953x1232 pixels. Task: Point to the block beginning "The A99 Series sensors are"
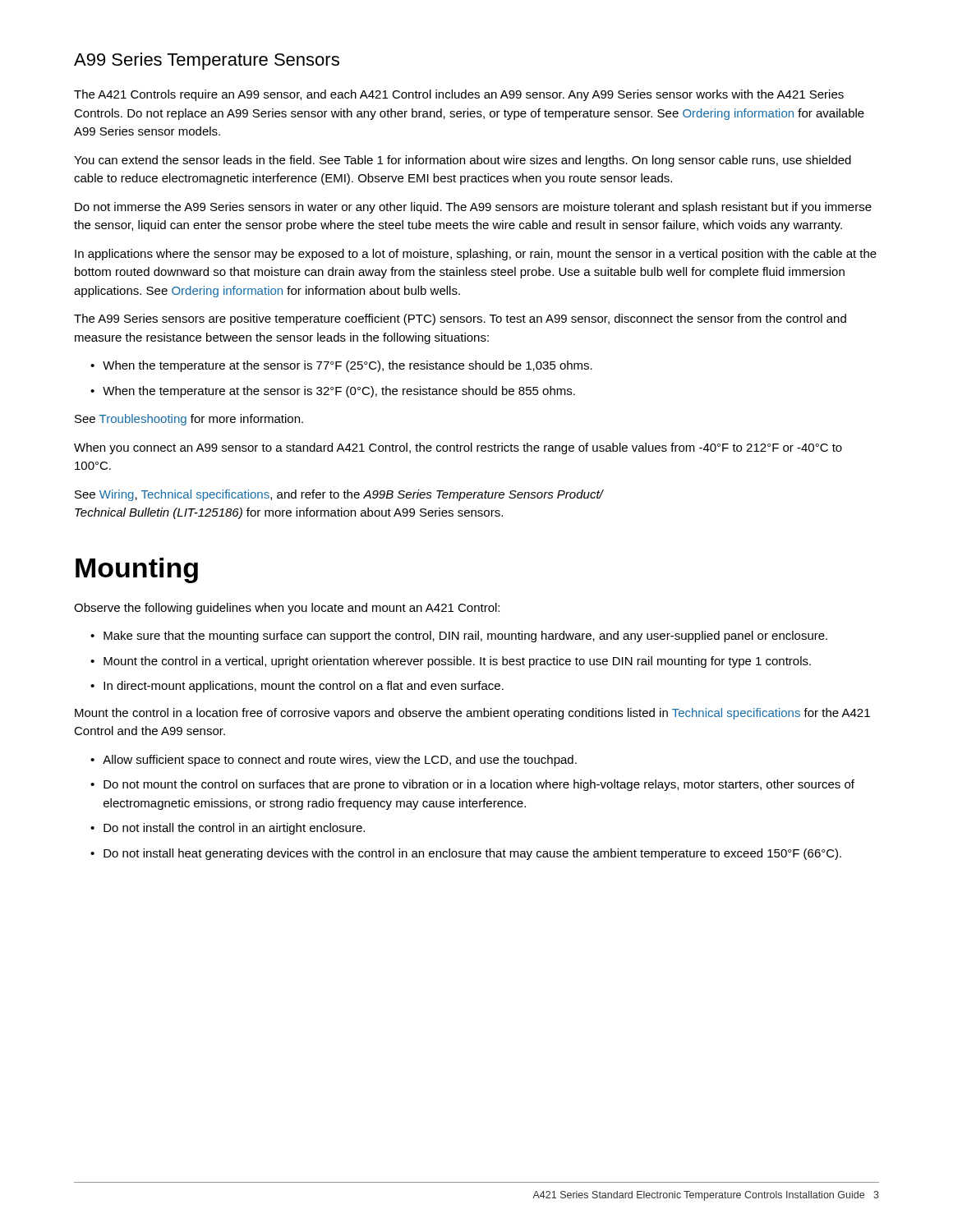click(476, 328)
